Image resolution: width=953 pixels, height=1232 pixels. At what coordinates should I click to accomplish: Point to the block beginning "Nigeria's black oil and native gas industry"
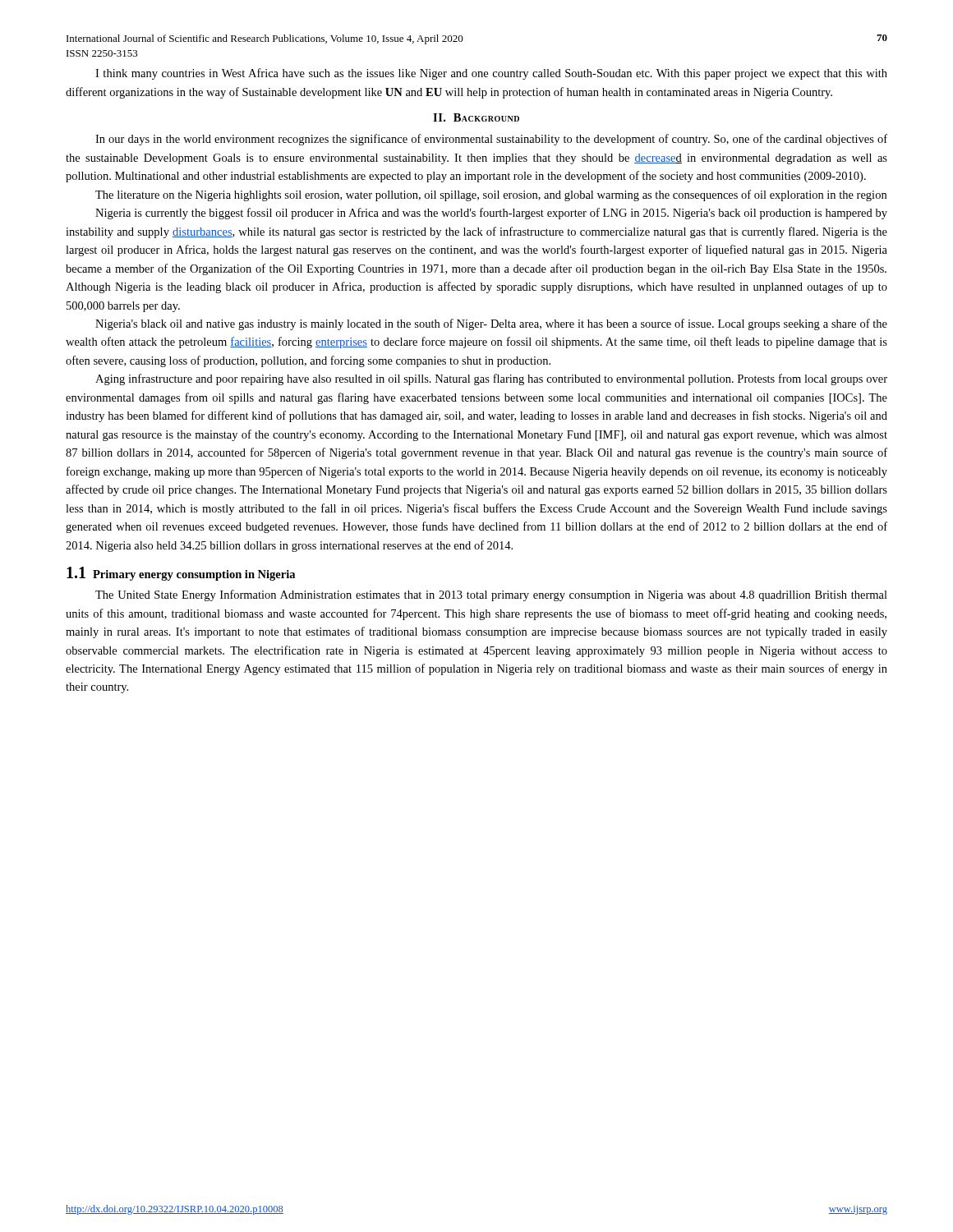coord(476,342)
